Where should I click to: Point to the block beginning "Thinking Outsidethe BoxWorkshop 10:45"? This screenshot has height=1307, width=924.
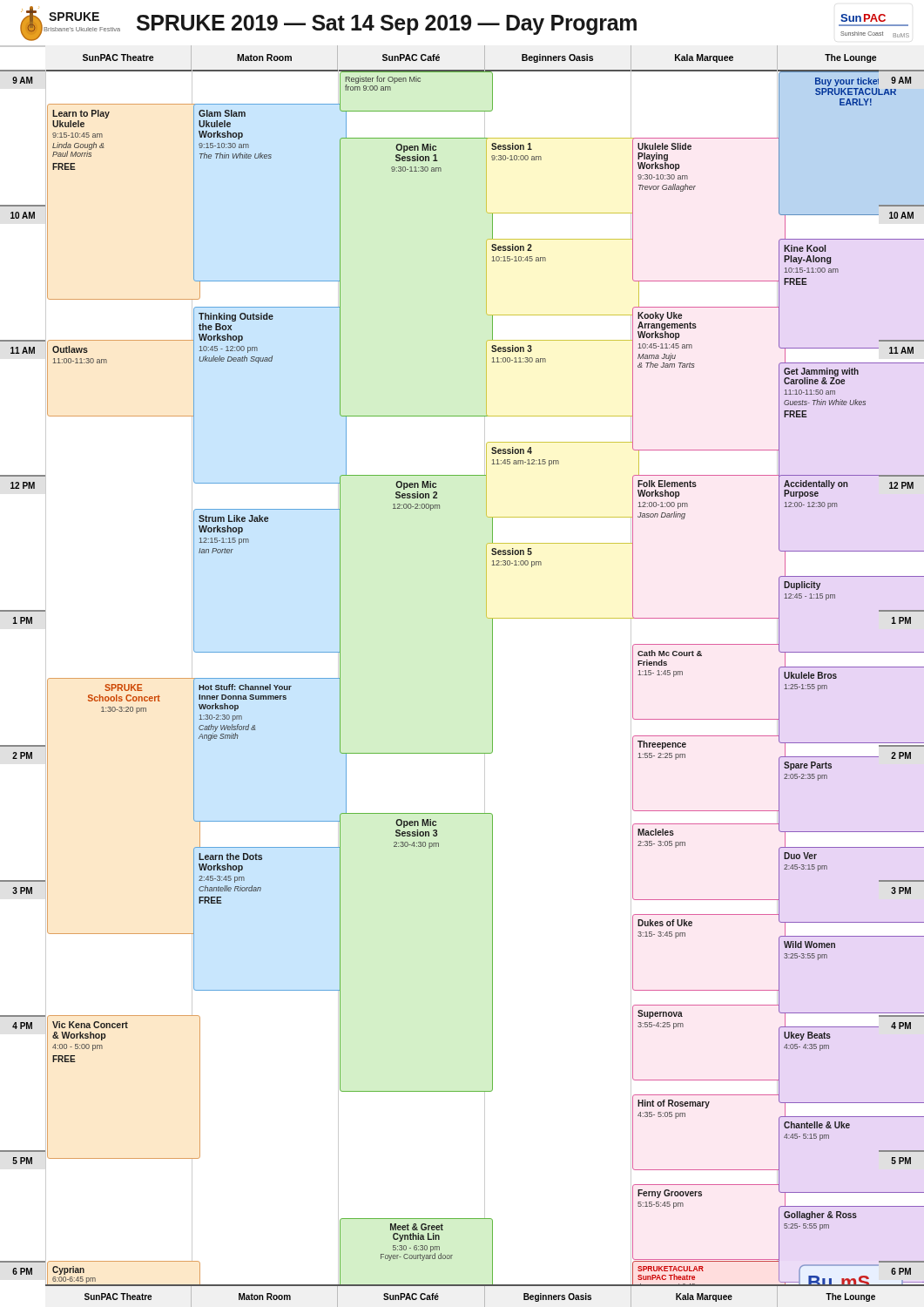click(270, 337)
